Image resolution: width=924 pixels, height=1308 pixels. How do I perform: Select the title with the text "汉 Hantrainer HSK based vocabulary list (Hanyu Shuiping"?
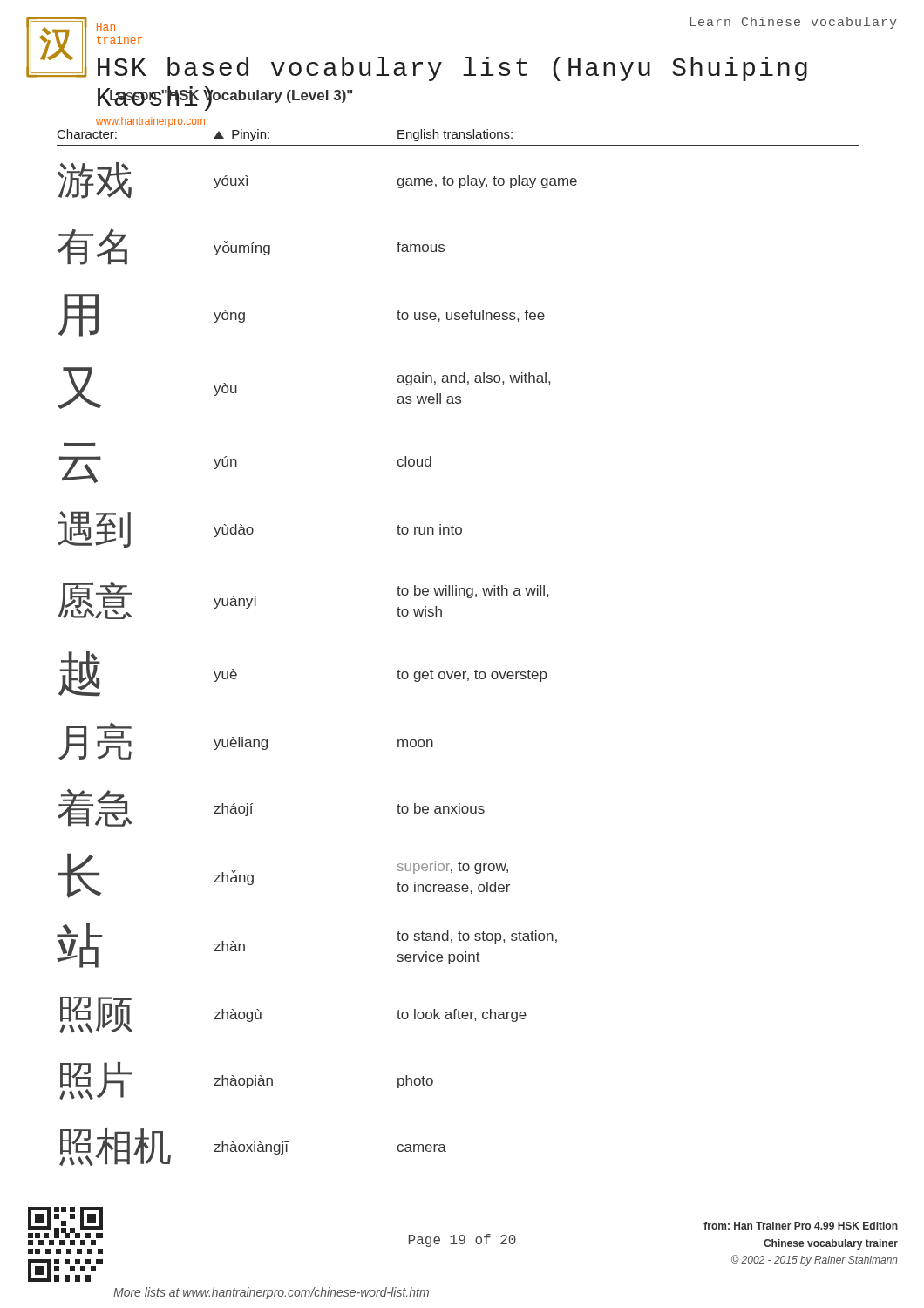click(x=475, y=71)
